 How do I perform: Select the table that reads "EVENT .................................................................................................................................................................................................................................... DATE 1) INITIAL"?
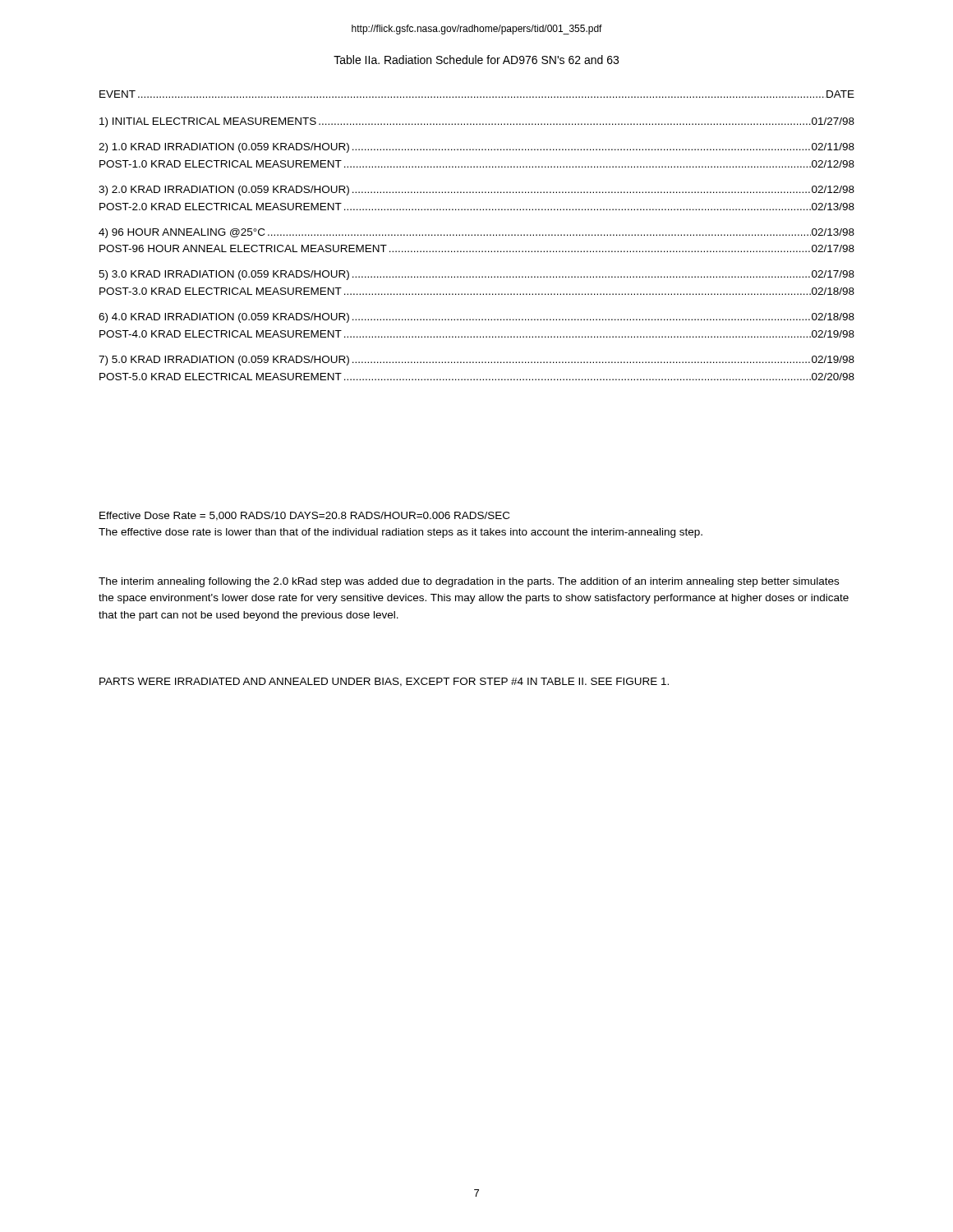476,236
